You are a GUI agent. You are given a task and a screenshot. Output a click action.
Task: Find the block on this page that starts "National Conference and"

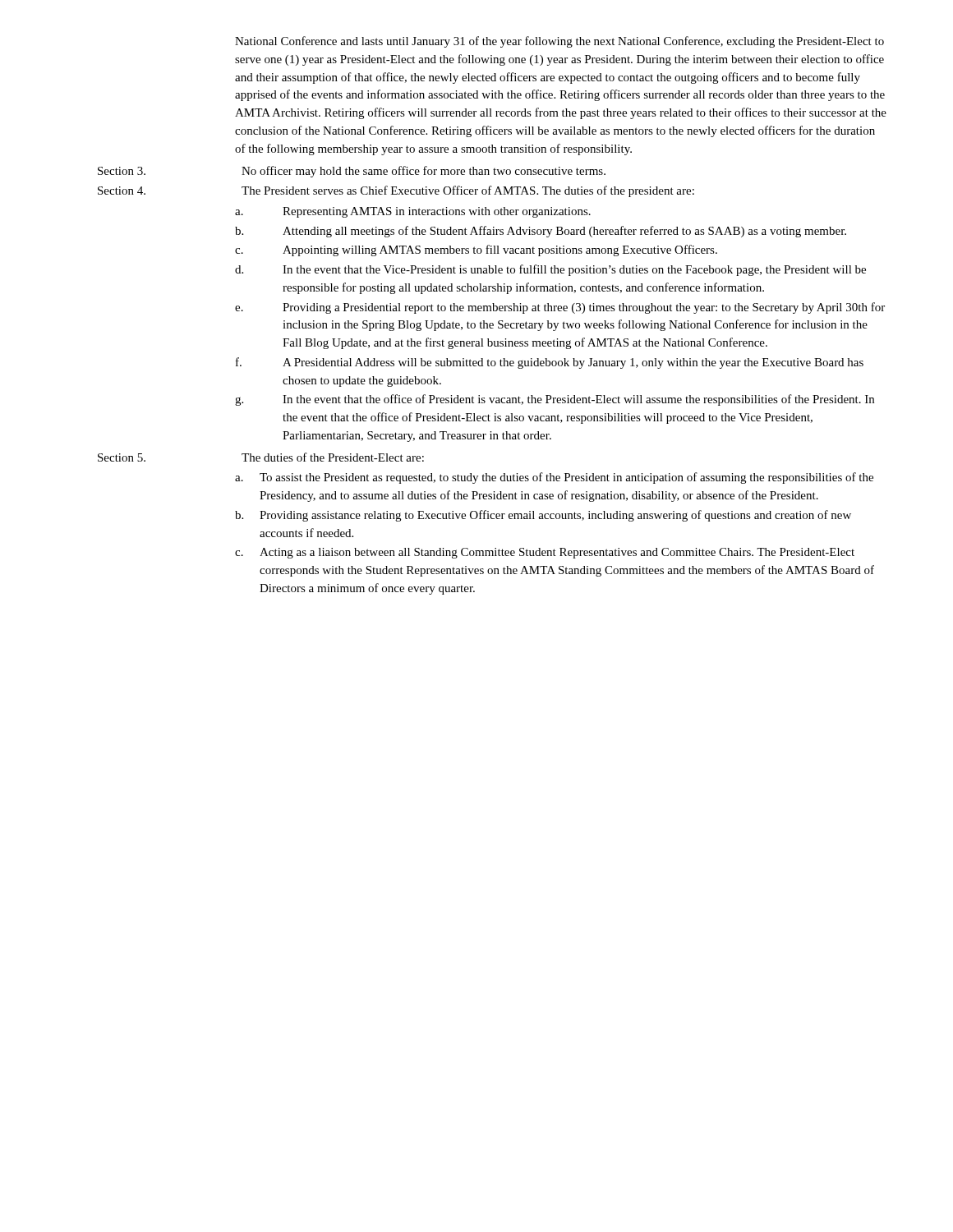(561, 95)
